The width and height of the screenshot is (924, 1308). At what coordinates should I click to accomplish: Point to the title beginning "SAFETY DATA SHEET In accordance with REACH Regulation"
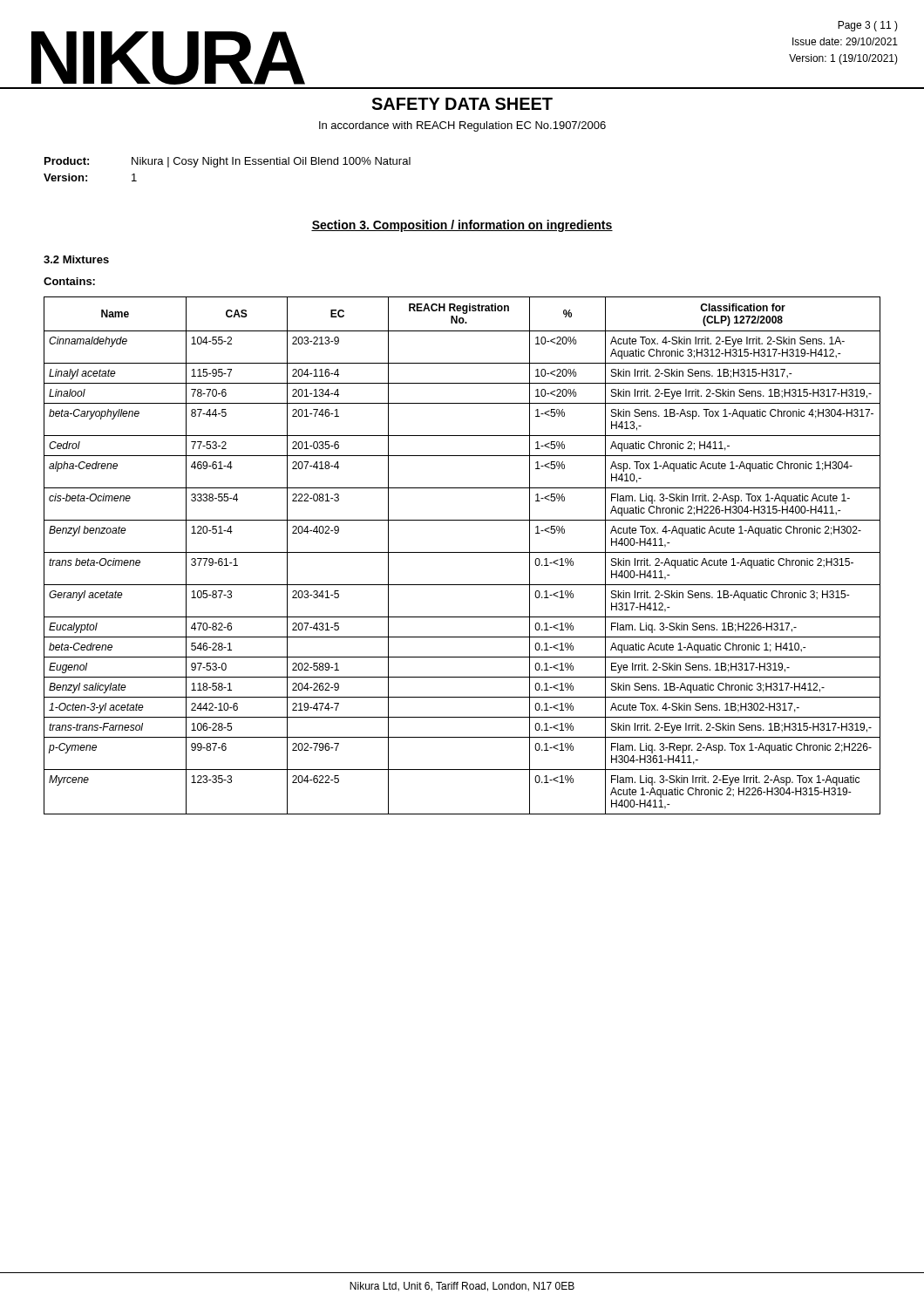coord(462,113)
